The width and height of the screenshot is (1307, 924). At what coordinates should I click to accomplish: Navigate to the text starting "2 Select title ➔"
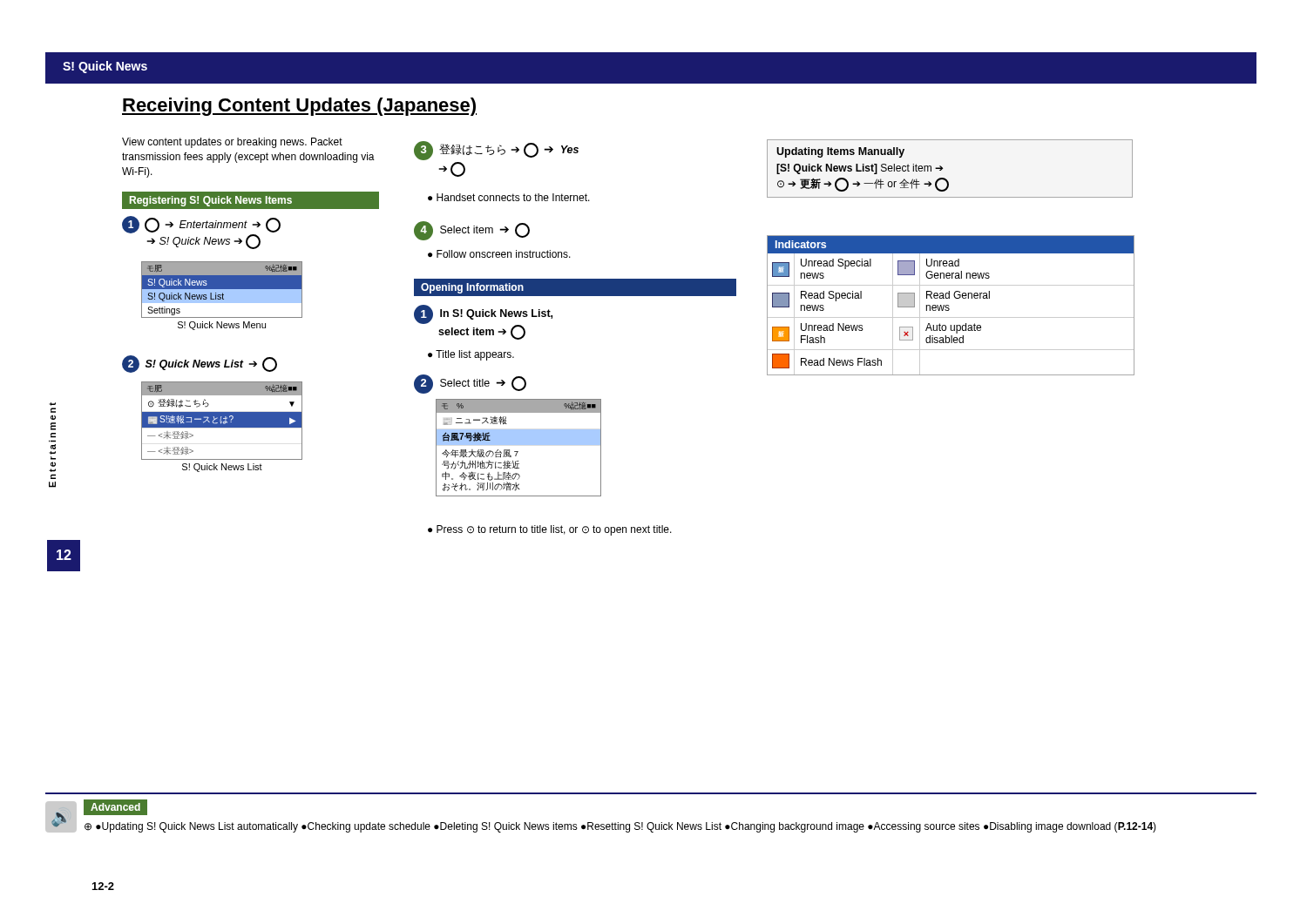tap(470, 384)
